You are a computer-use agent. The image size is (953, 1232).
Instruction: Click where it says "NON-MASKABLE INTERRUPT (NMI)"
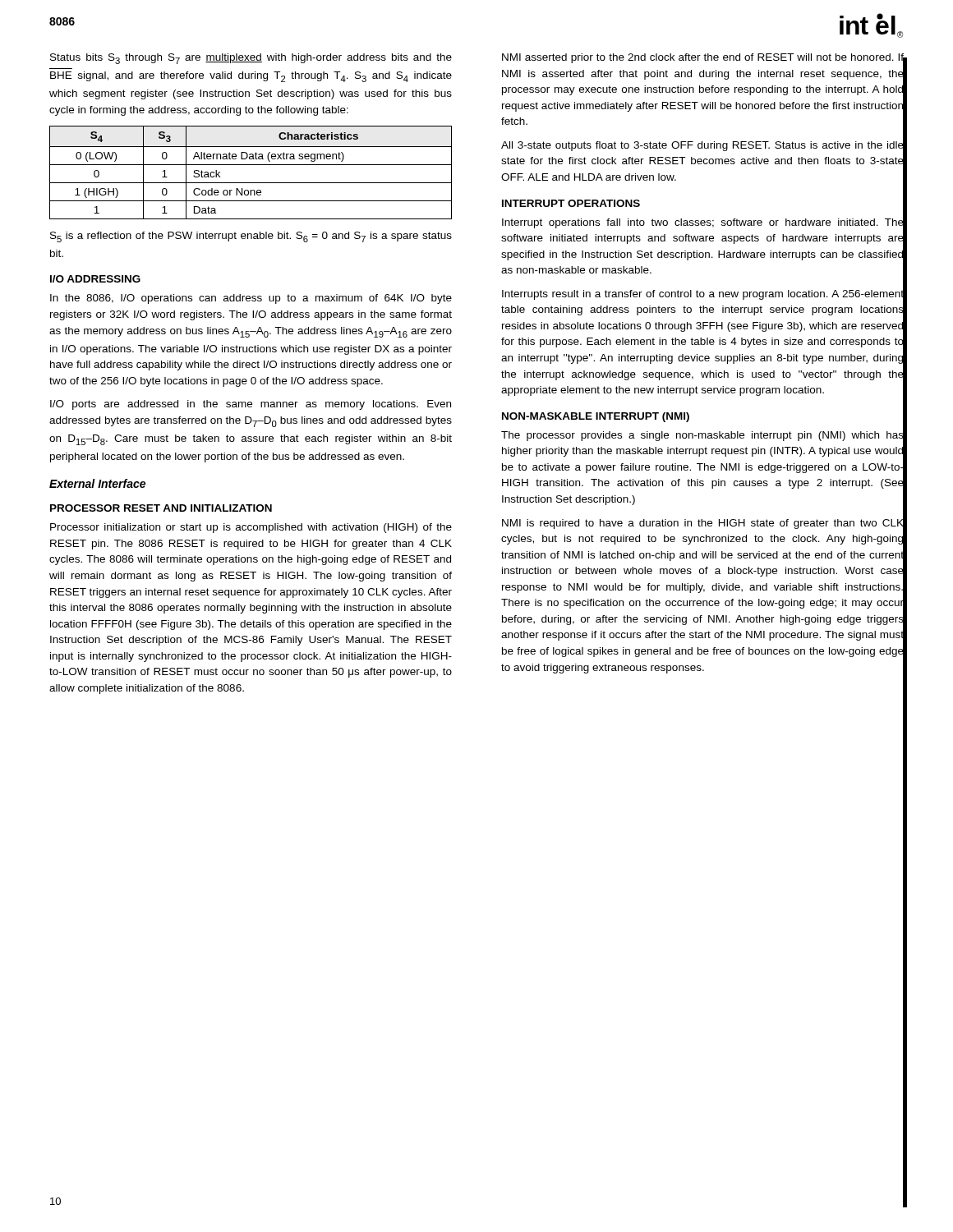595,416
